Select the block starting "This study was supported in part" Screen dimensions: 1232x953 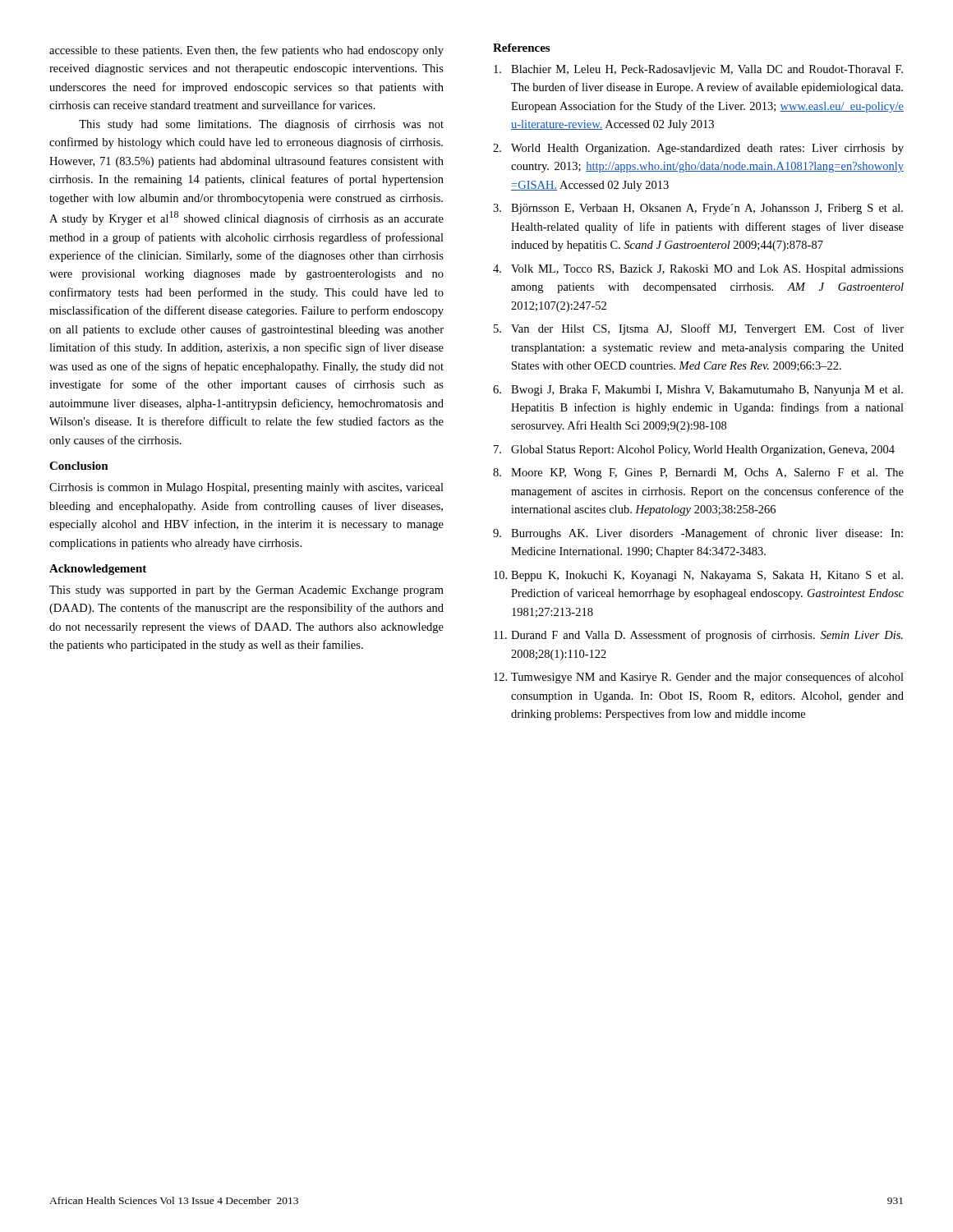click(246, 618)
